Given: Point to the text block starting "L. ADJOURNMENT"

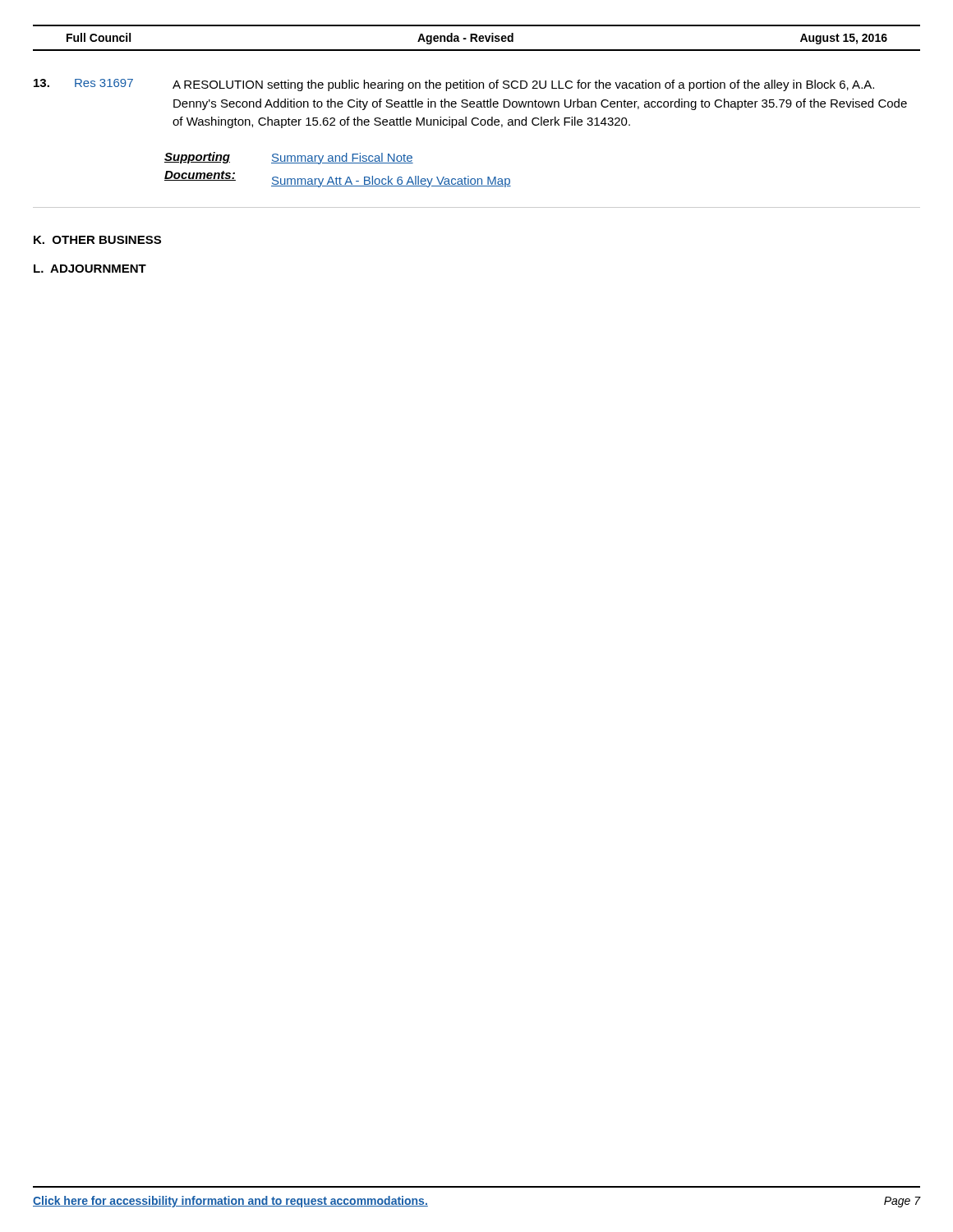Looking at the screenshot, I should 89,268.
